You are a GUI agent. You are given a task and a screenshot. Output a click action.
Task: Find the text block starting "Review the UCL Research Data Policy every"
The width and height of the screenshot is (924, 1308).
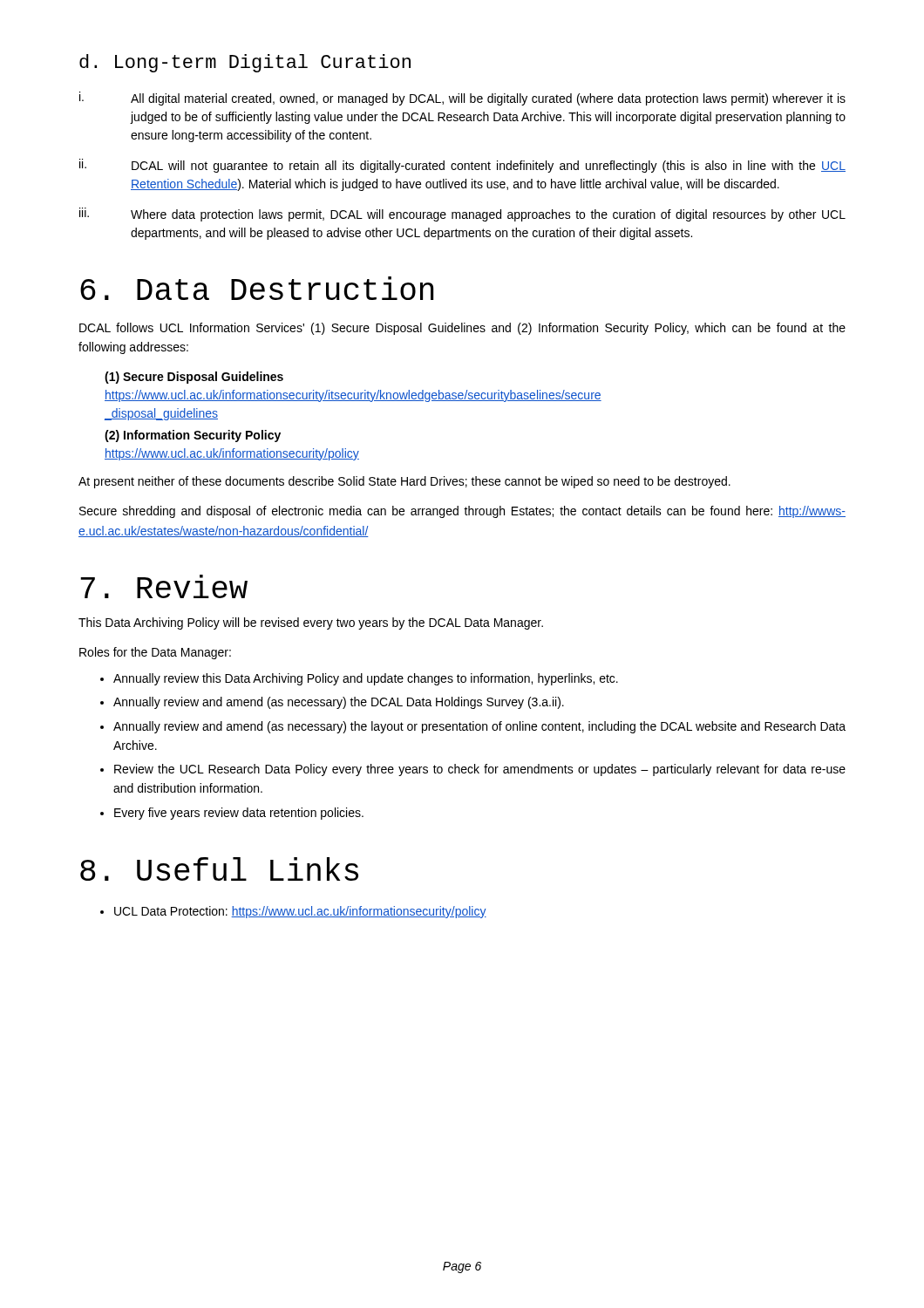(479, 779)
